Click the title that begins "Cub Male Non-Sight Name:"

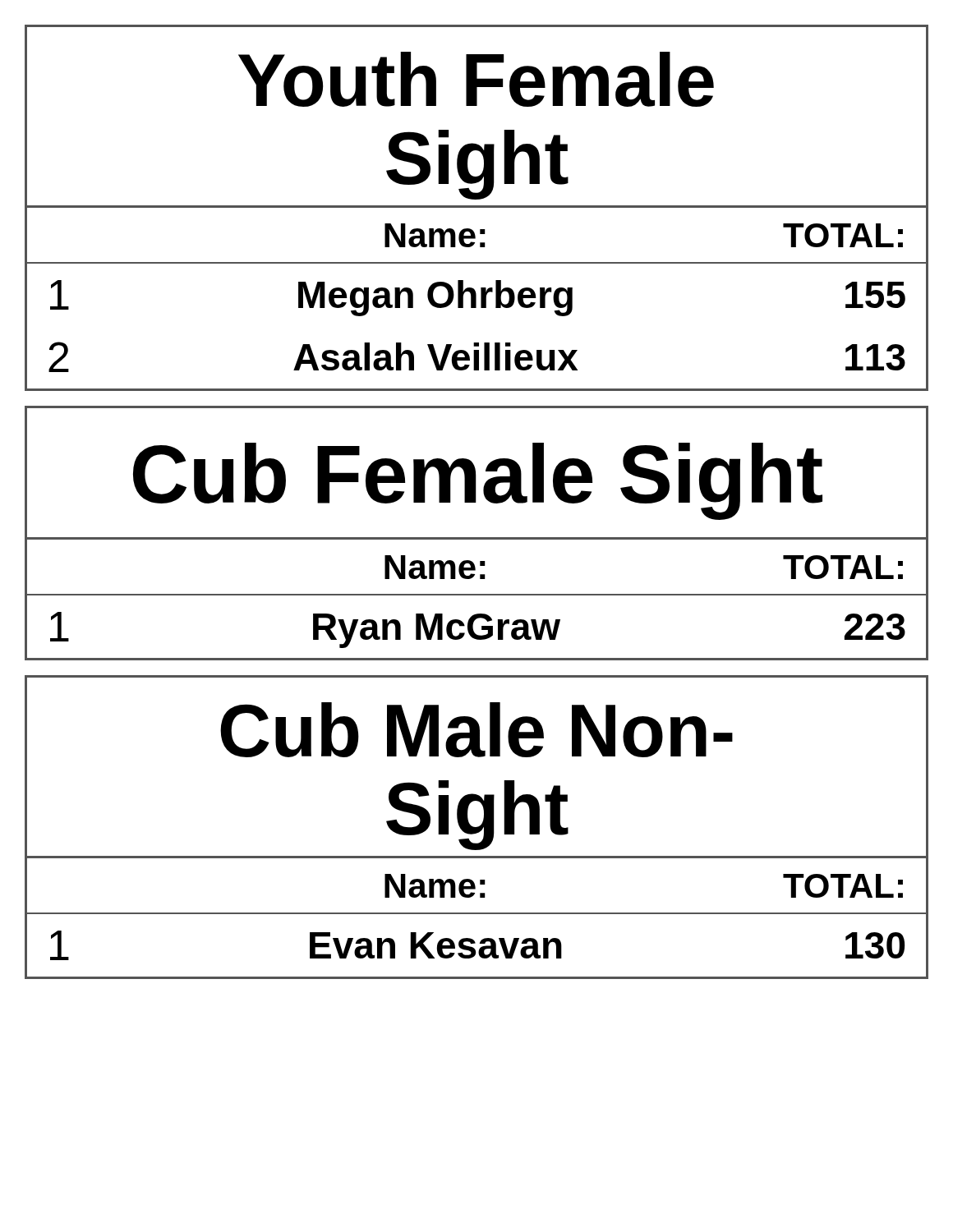pos(476,827)
